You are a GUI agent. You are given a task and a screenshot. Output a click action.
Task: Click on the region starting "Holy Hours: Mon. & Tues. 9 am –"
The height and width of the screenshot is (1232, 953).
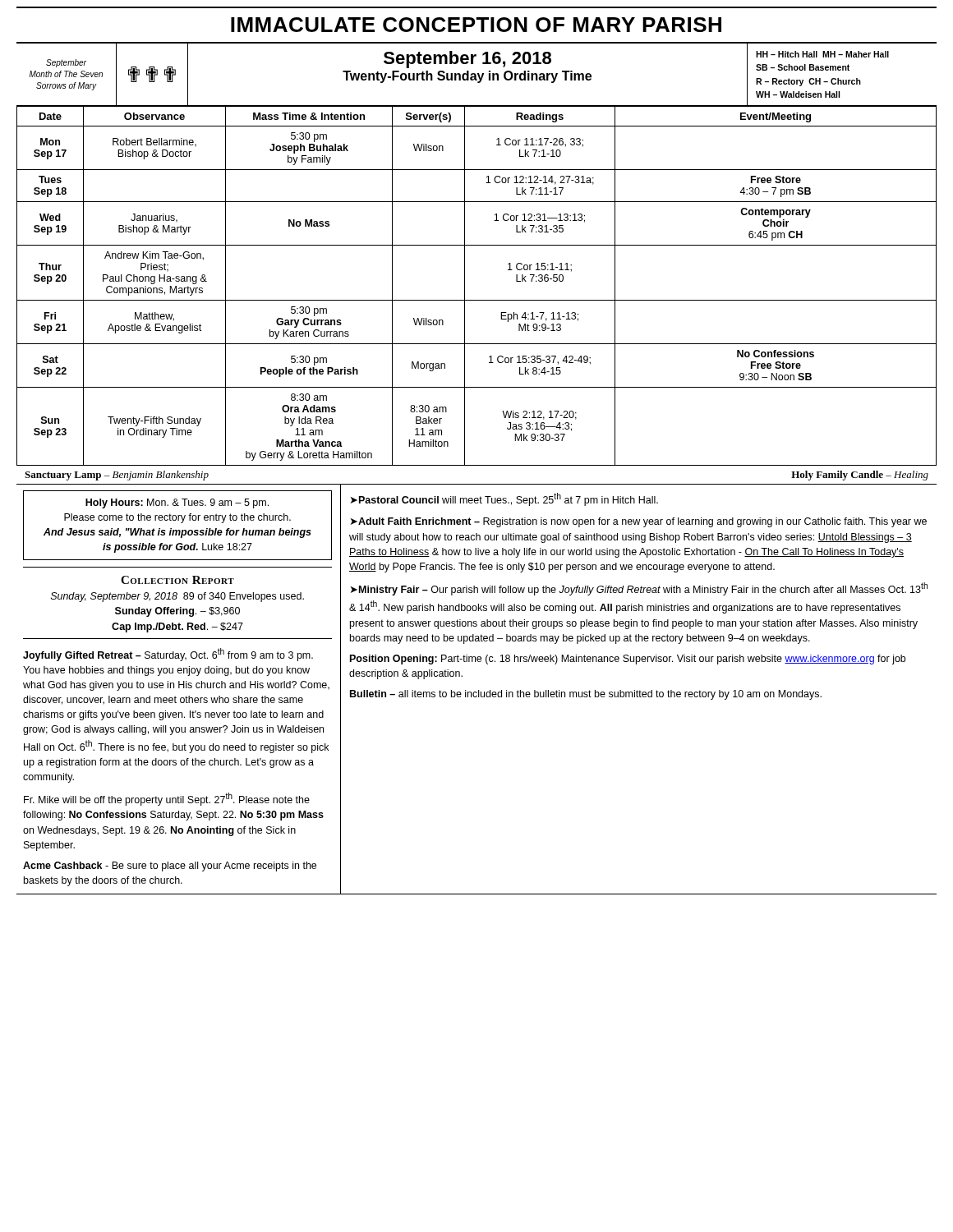[177, 525]
